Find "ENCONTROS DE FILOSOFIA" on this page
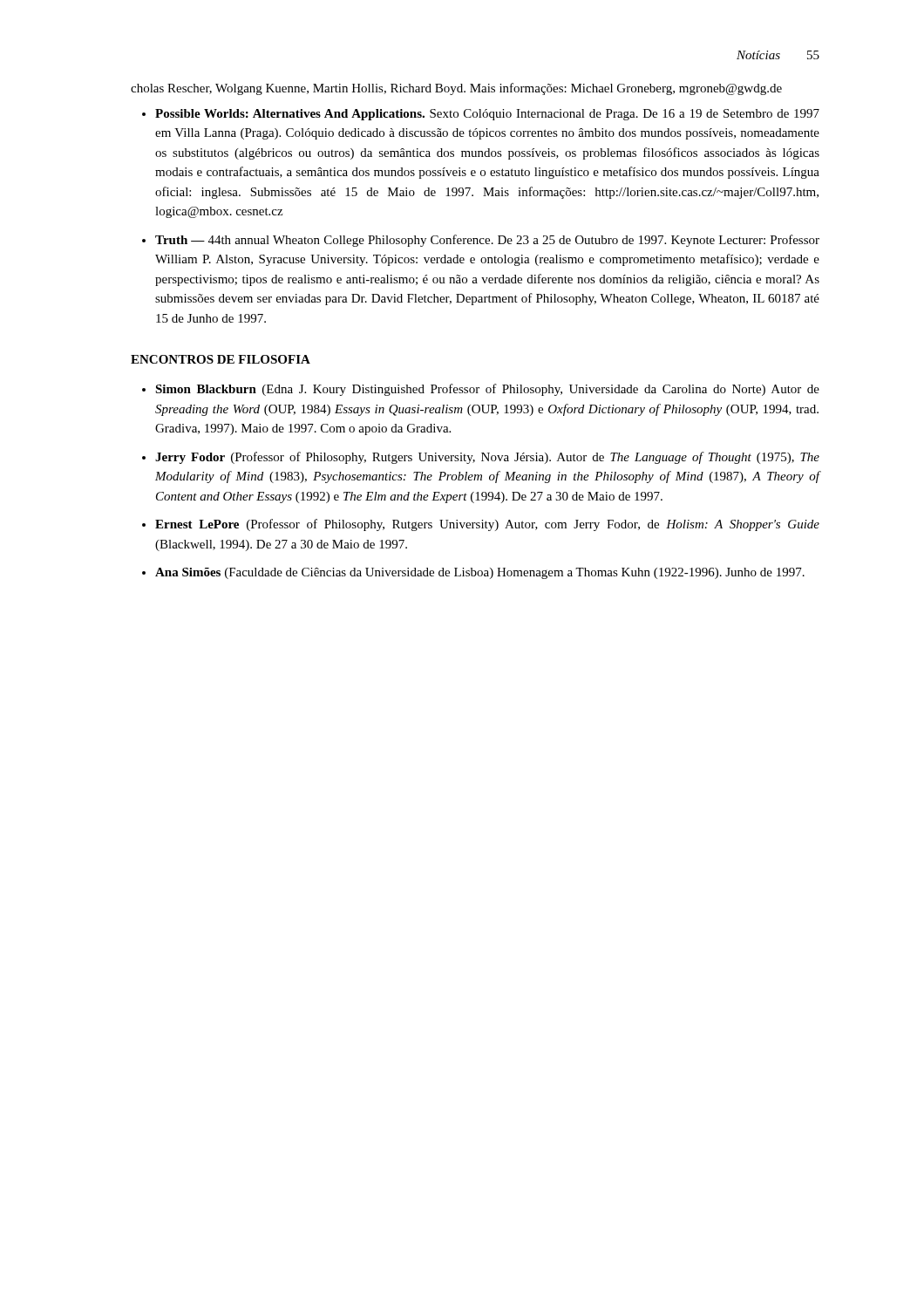Image resolution: width=924 pixels, height=1308 pixels. point(220,359)
